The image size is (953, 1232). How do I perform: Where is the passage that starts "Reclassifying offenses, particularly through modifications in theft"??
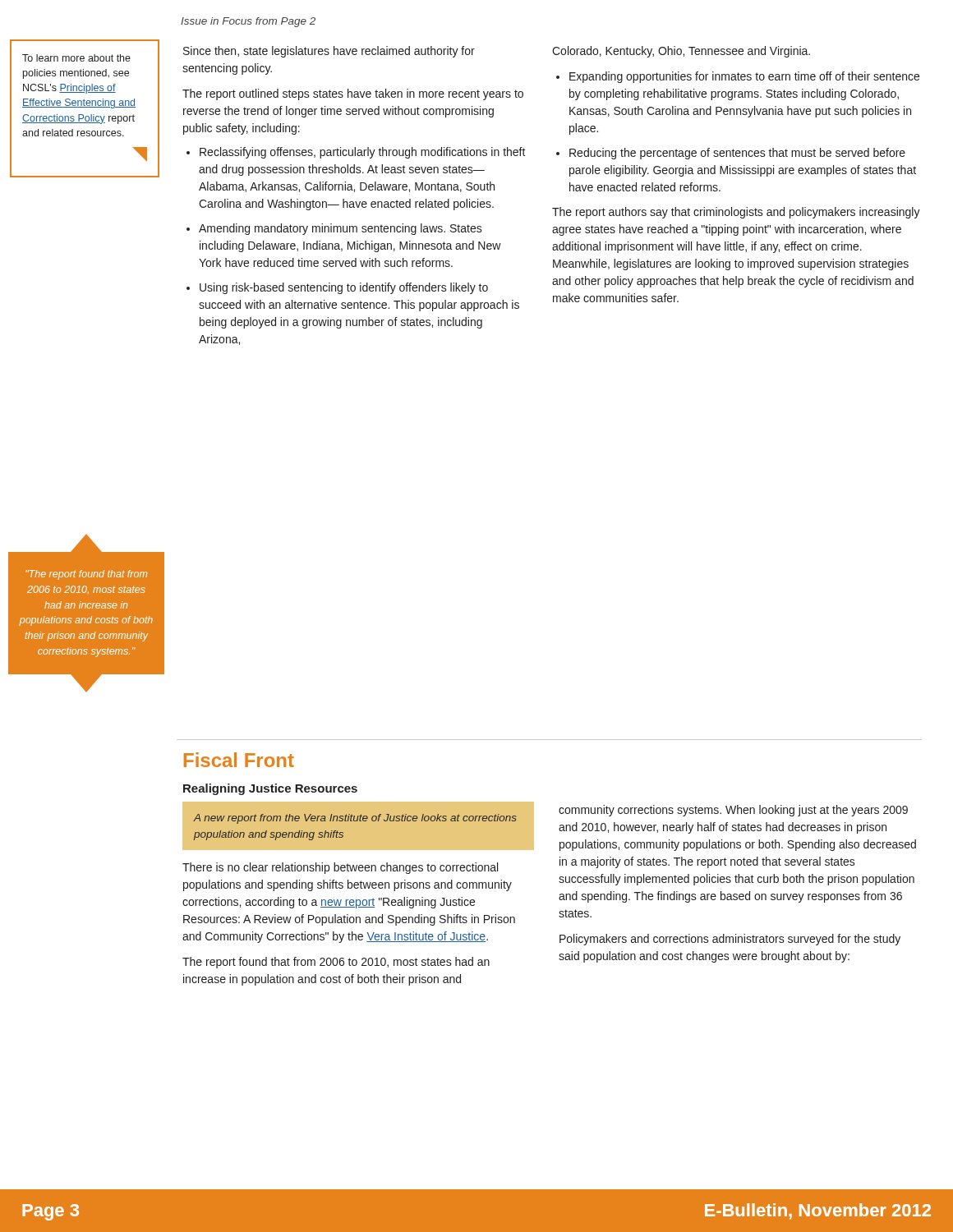(362, 178)
